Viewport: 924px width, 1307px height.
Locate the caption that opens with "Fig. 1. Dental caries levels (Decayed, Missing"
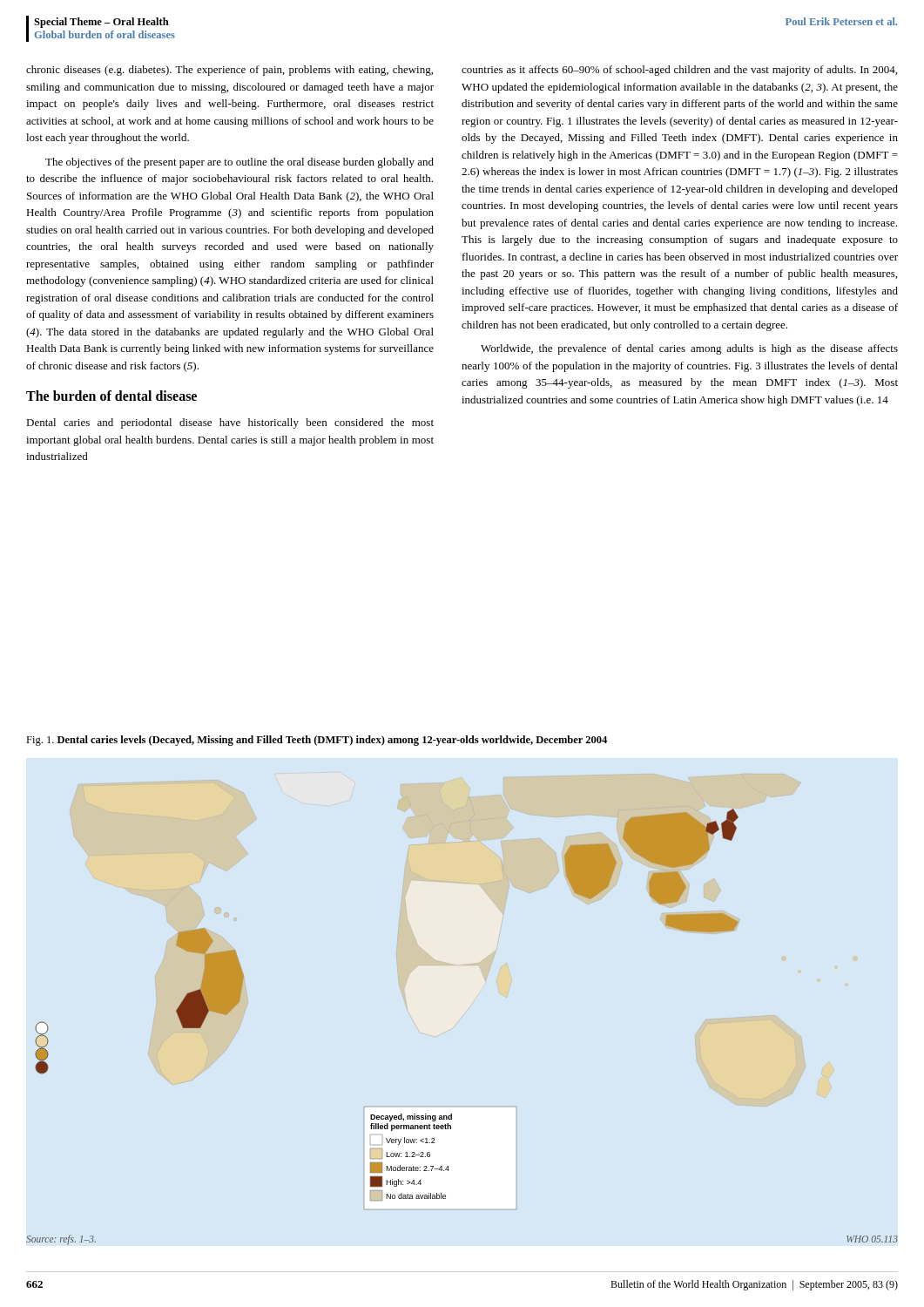click(x=317, y=740)
